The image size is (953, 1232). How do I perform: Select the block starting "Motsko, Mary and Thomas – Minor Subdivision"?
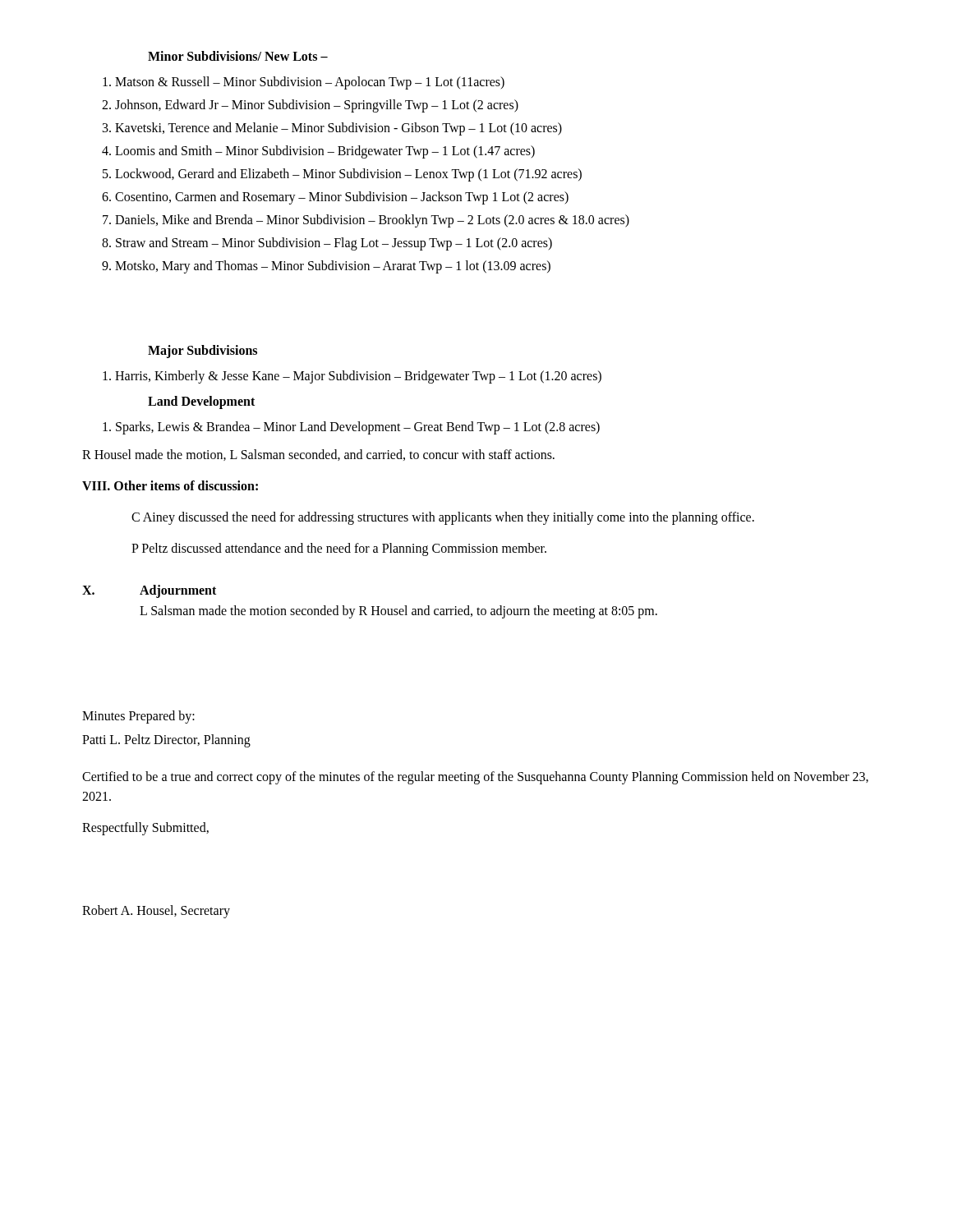(333, 266)
